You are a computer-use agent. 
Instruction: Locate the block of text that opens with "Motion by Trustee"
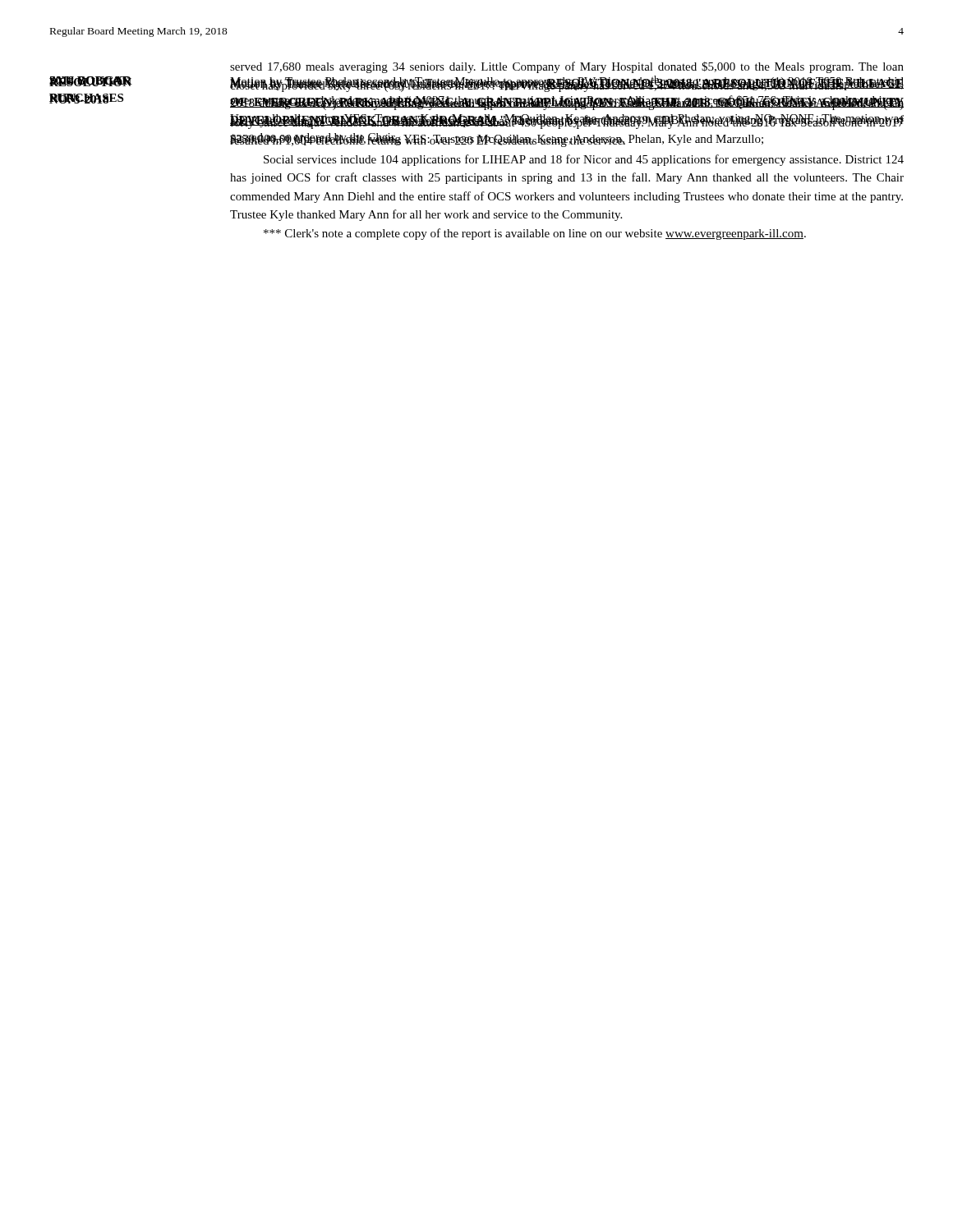pyautogui.click(x=567, y=109)
